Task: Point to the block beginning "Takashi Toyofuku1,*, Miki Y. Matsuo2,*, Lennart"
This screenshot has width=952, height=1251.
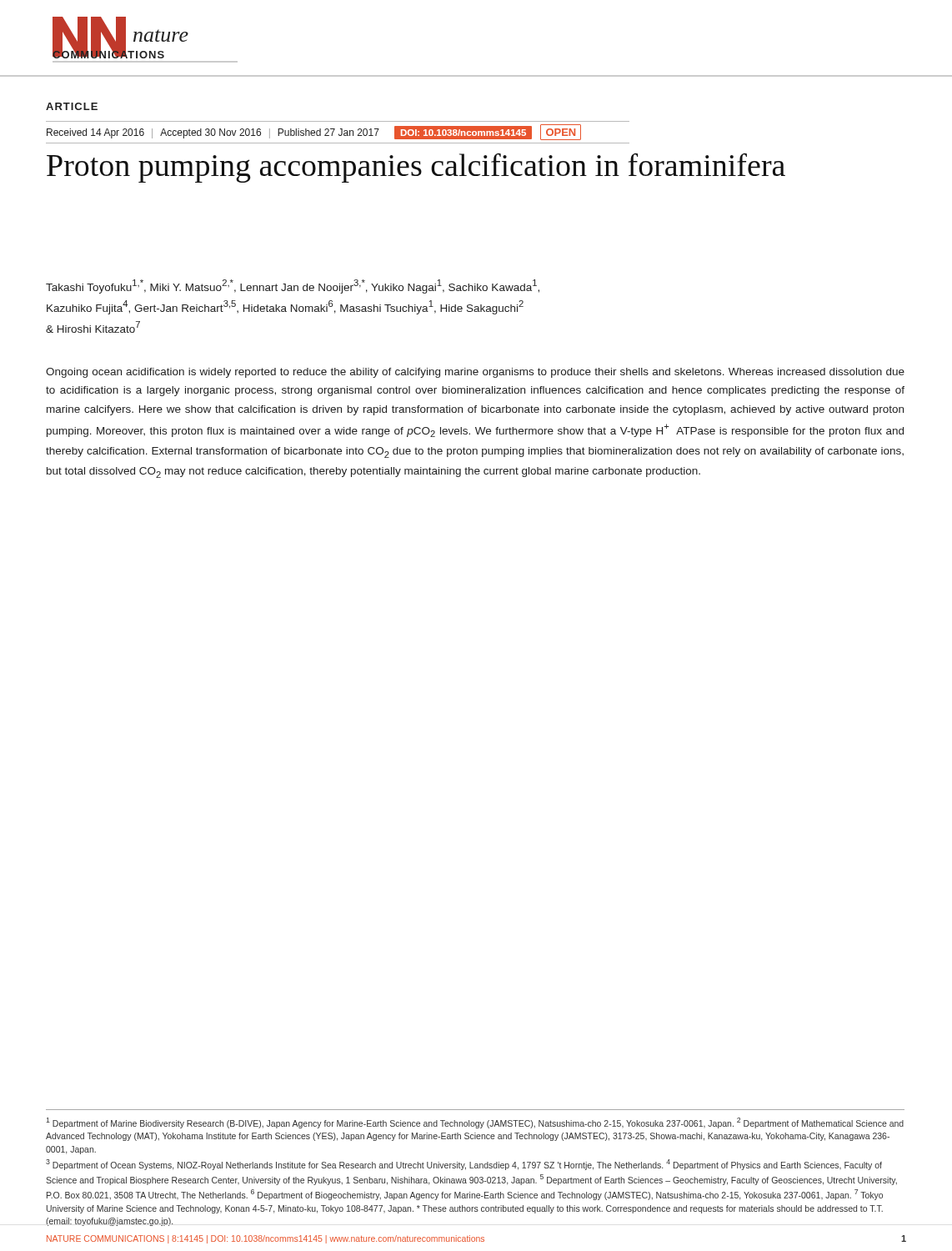Action: coord(293,306)
